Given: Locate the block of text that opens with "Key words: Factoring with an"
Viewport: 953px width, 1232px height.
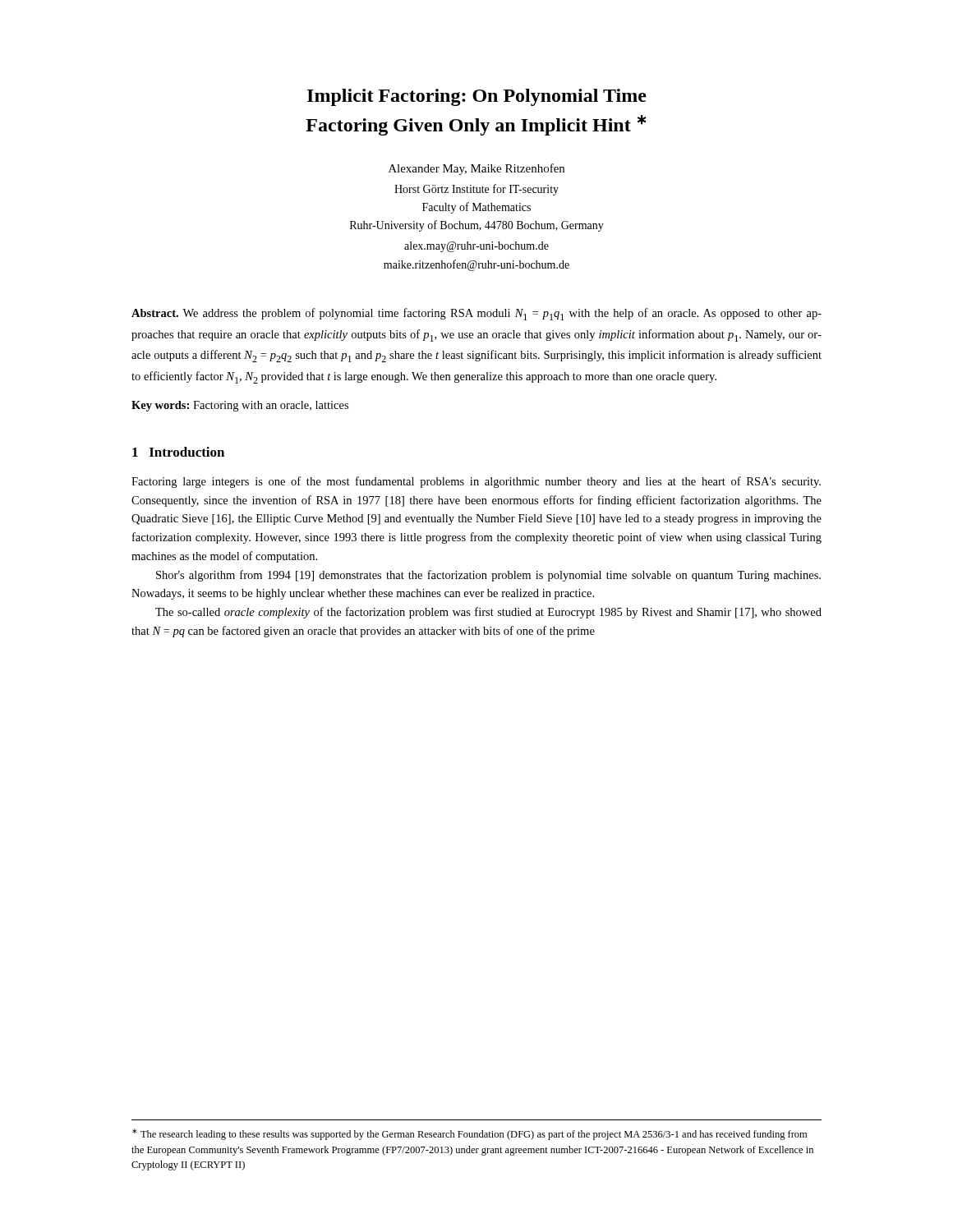Looking at the screenshot, I should [x=240, y=405].
